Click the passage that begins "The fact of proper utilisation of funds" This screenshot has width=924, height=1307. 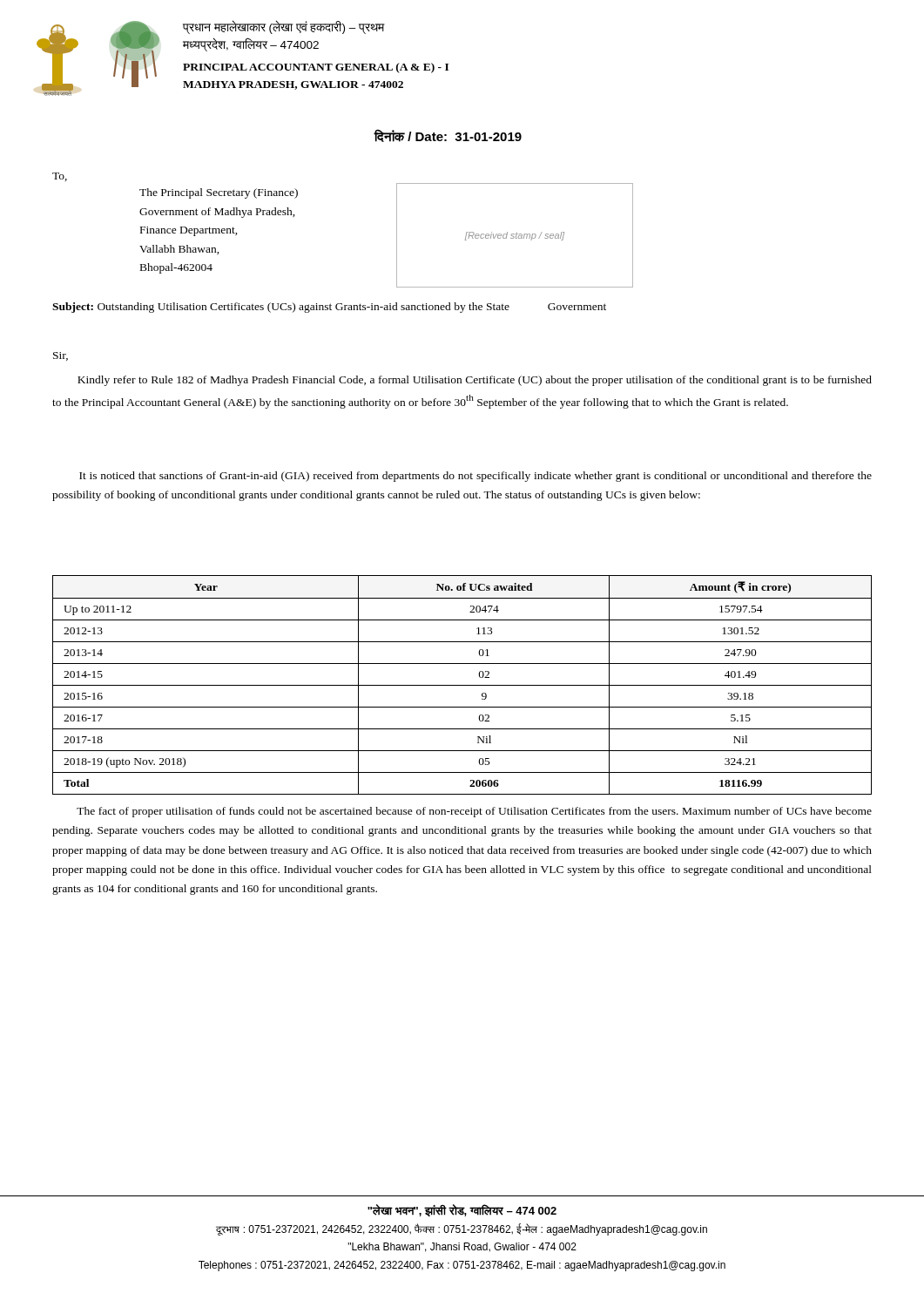click(x=462, y=850)
